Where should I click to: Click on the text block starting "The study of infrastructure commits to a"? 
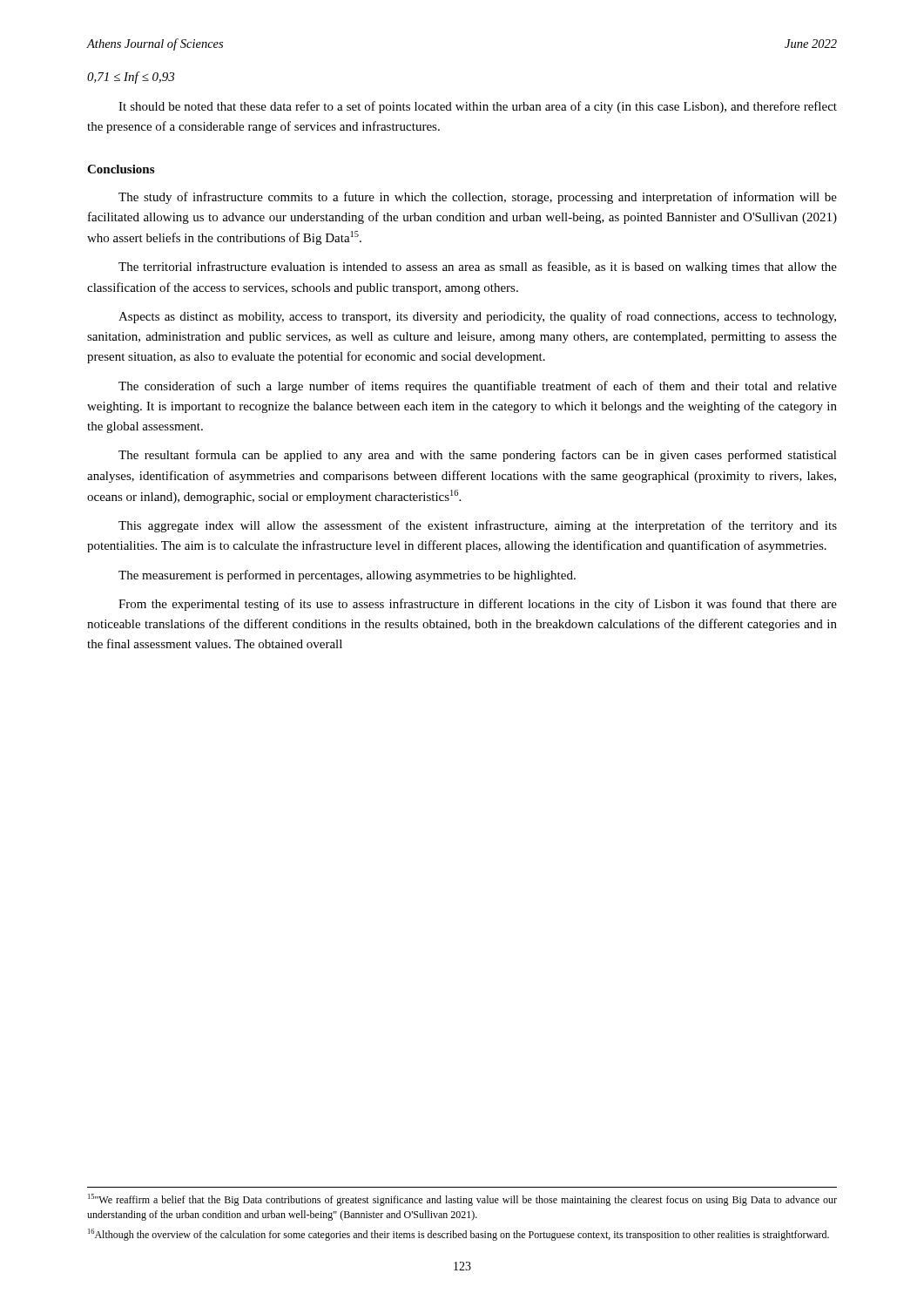pyautogui.click(x=462, y=217)
